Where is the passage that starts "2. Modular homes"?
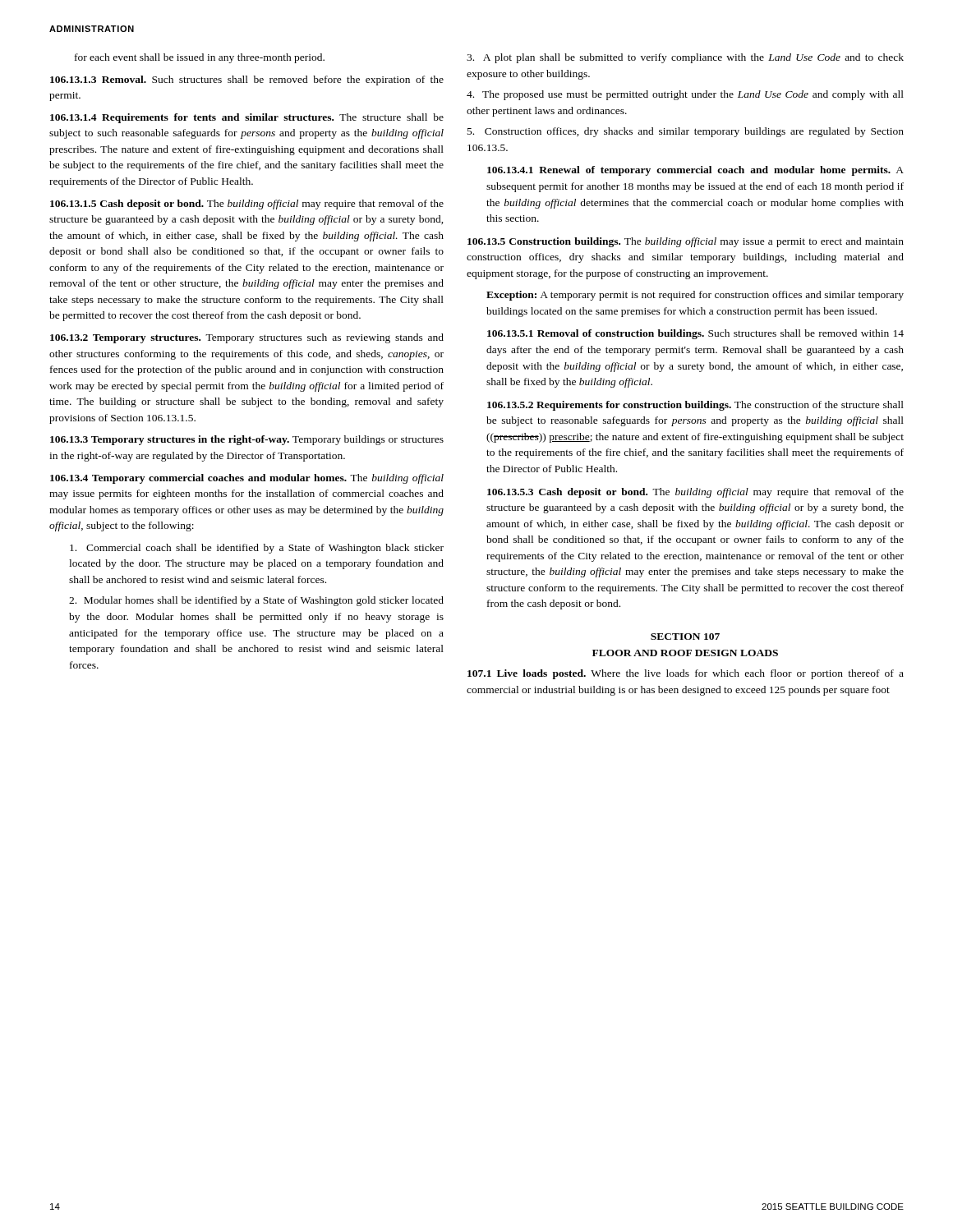Viewport: 953px width, 1232px height. (x=256, y=633)
